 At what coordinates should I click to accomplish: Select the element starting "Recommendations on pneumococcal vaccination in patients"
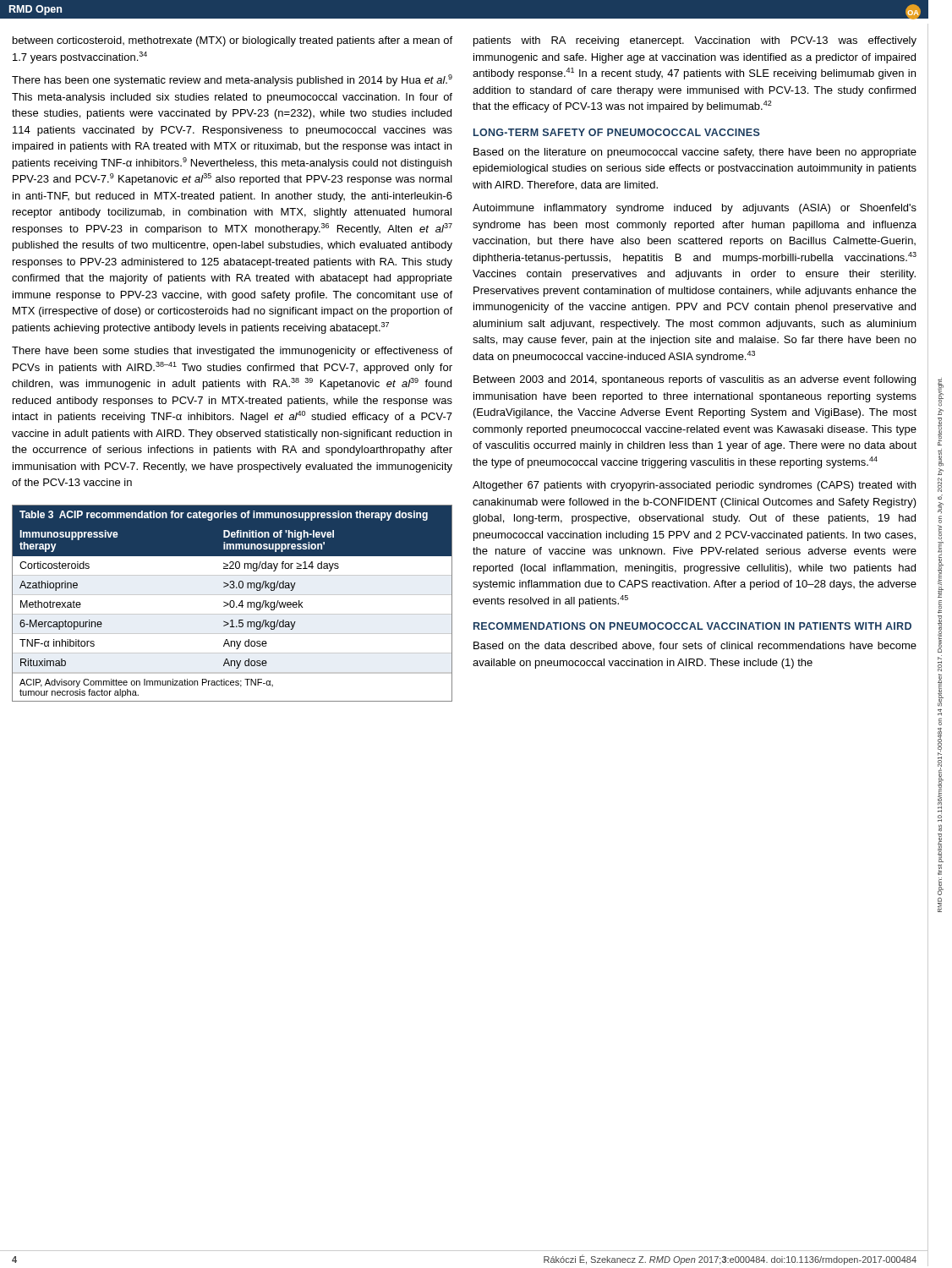[x=692, y=626]
